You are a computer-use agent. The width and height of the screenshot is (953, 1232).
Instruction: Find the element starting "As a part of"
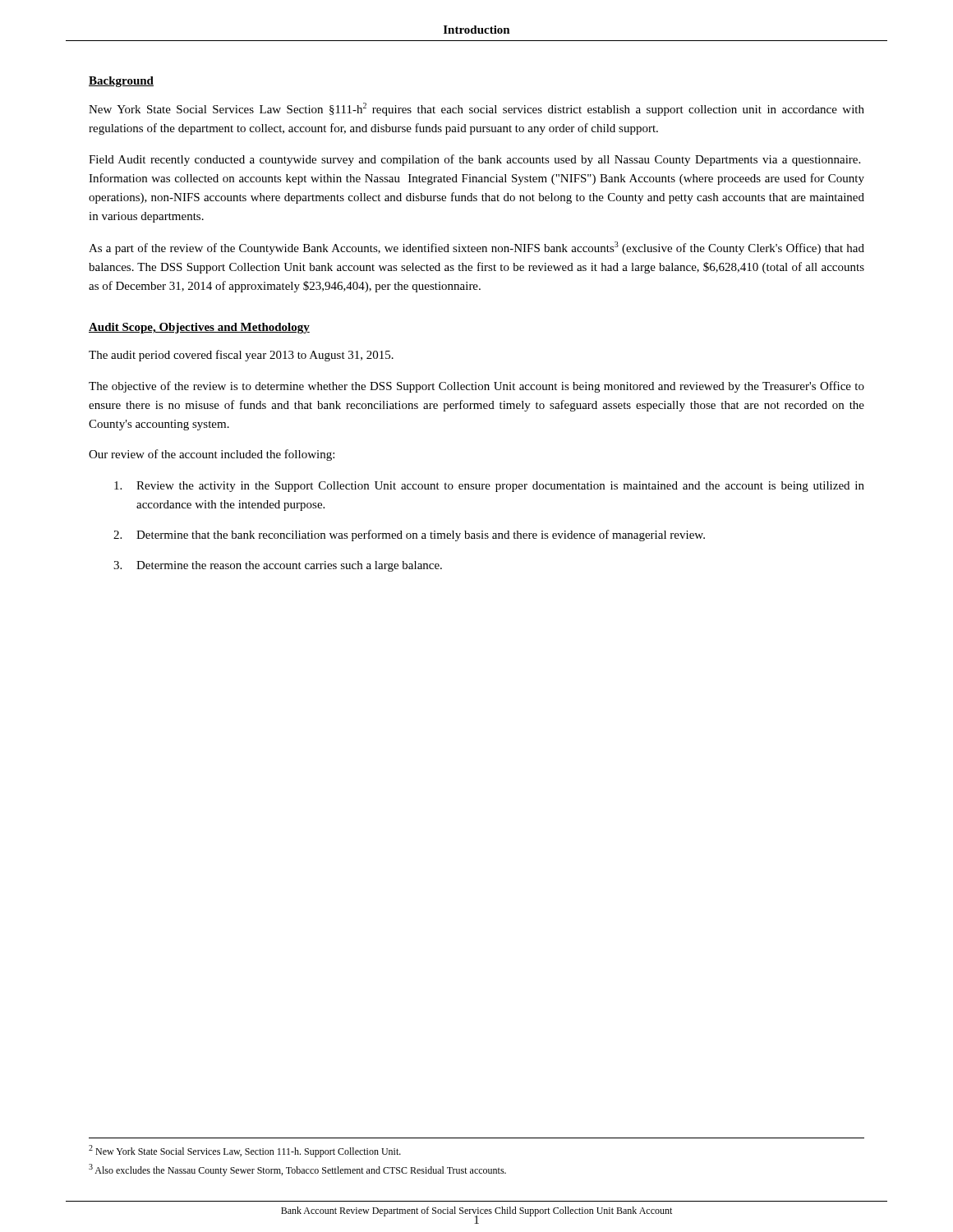tap(476, 266)
